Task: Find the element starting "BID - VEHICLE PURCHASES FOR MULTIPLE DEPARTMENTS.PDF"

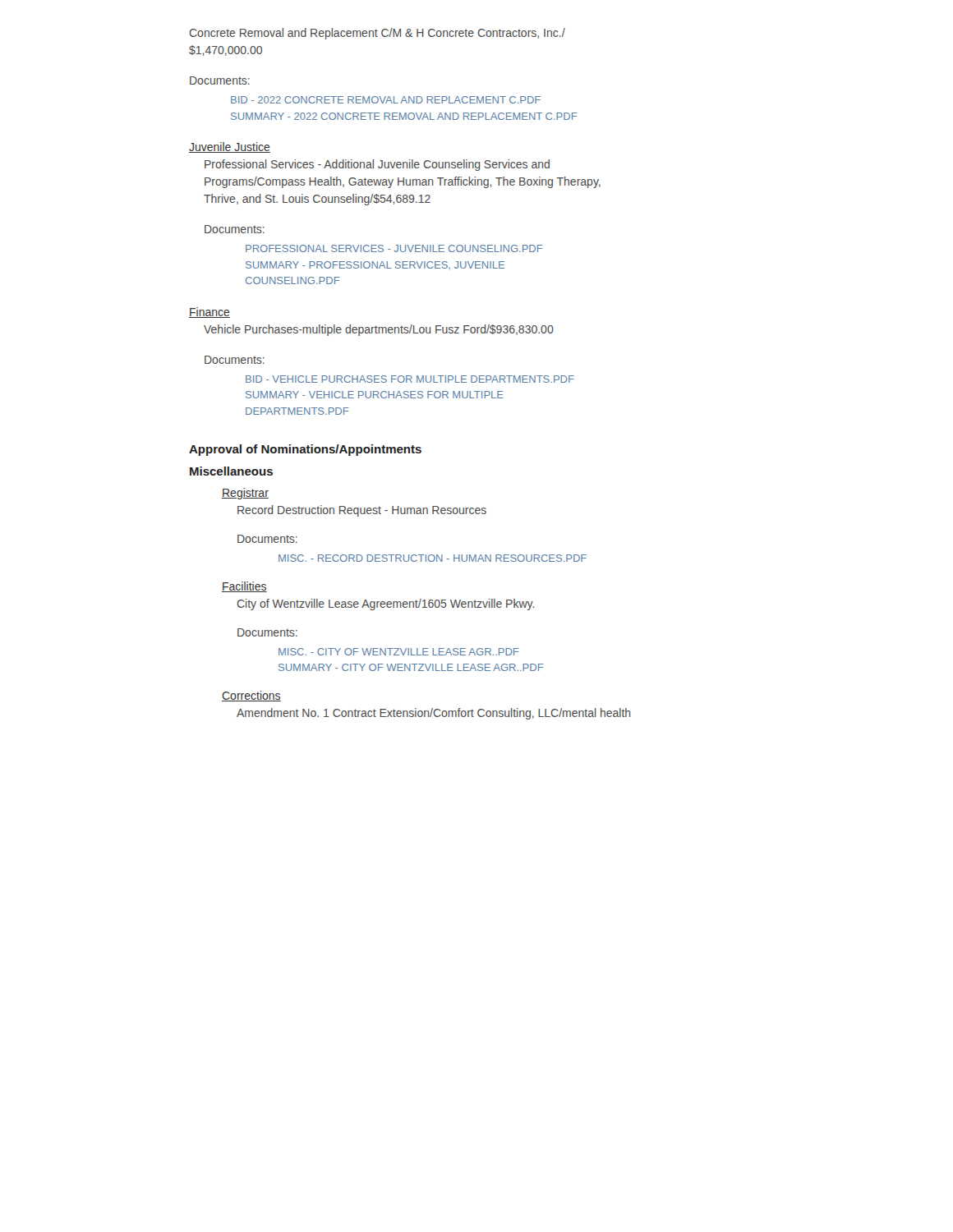Action: click(x=410, y=379)
